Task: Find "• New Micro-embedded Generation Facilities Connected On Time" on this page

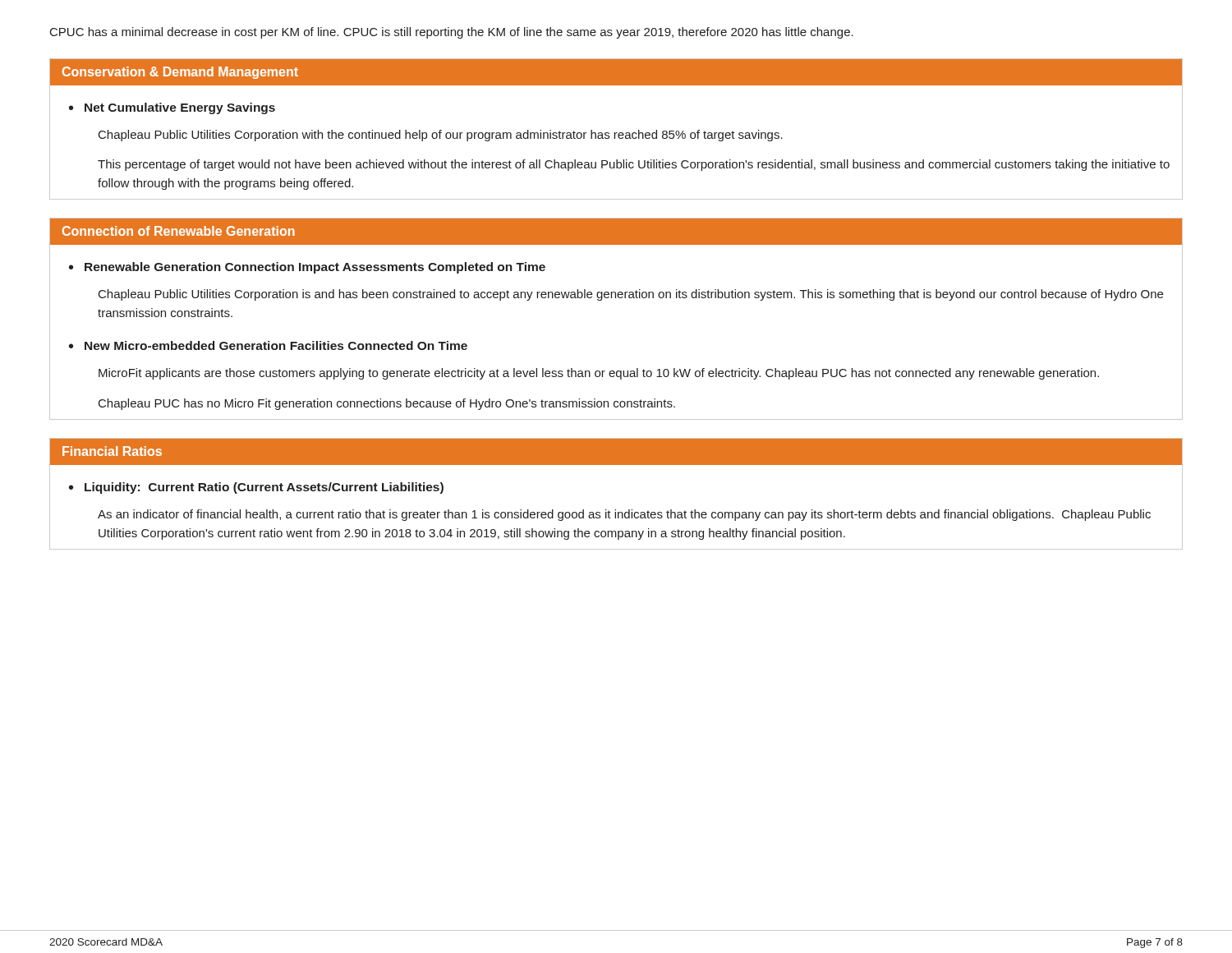Action: coord(268,347)
